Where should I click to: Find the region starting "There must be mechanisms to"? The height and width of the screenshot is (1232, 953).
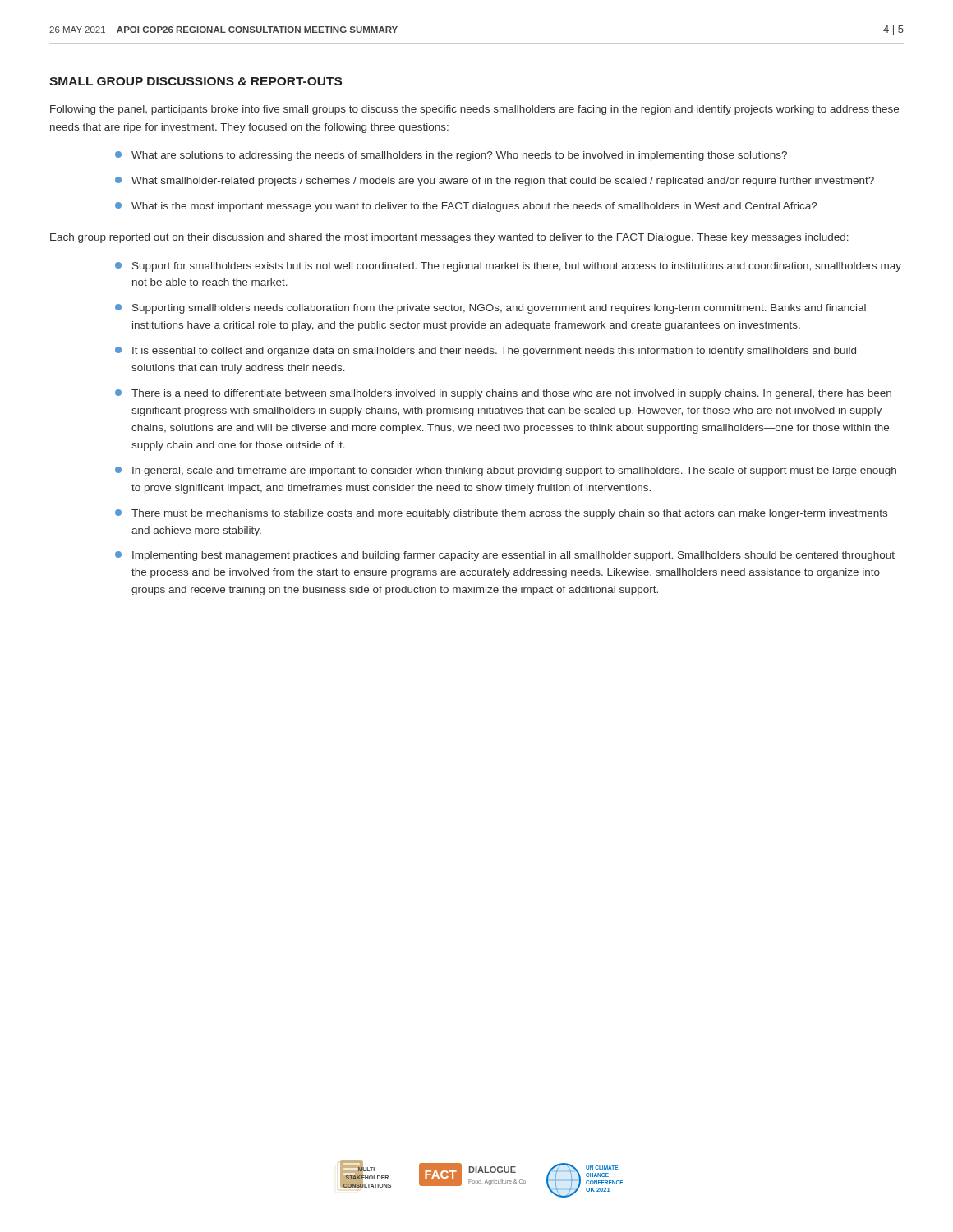509,522
